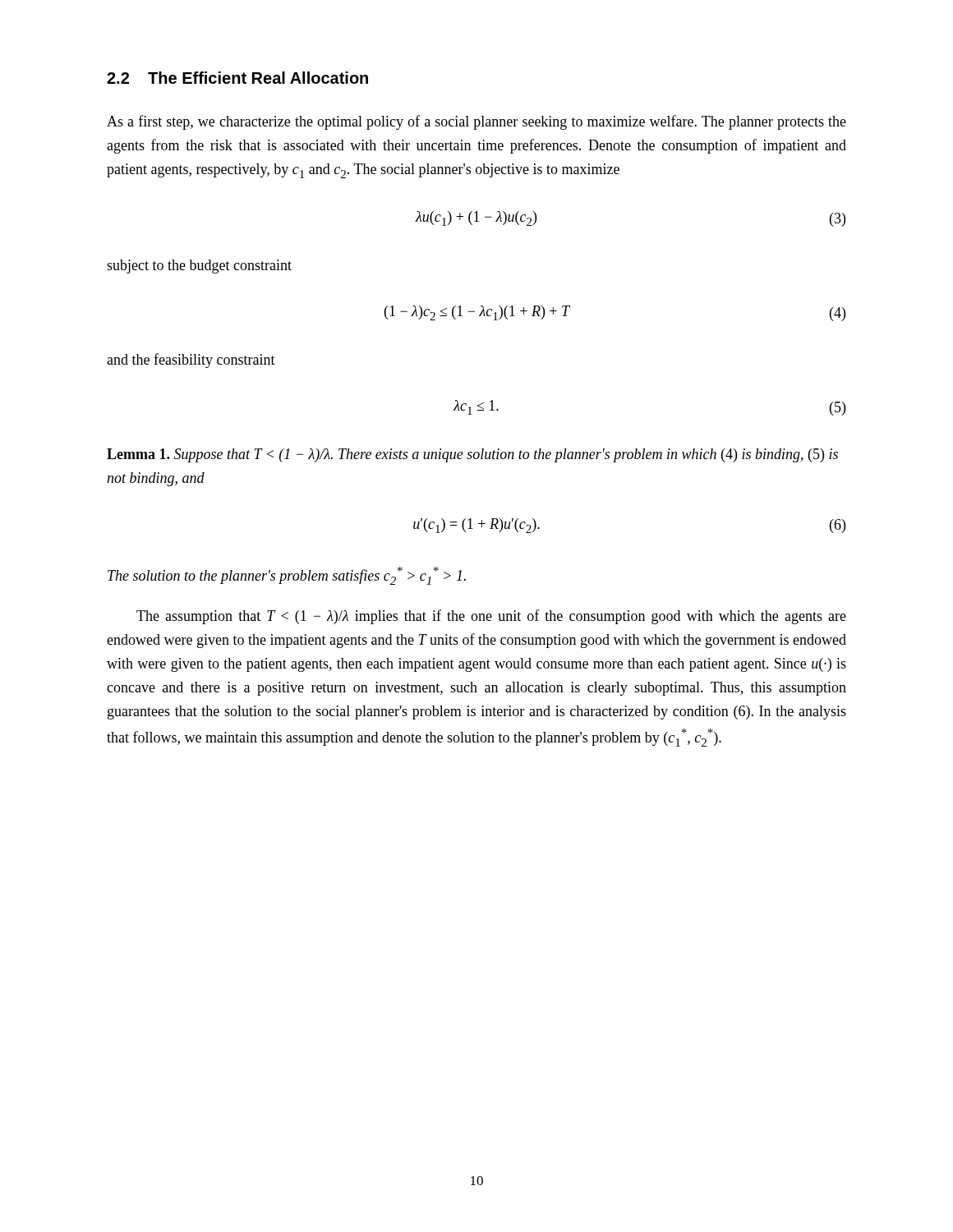Select the text block that says "The assumption that T < (1 −"
This screenshot has width=953, height=1232.
[476, 679]
